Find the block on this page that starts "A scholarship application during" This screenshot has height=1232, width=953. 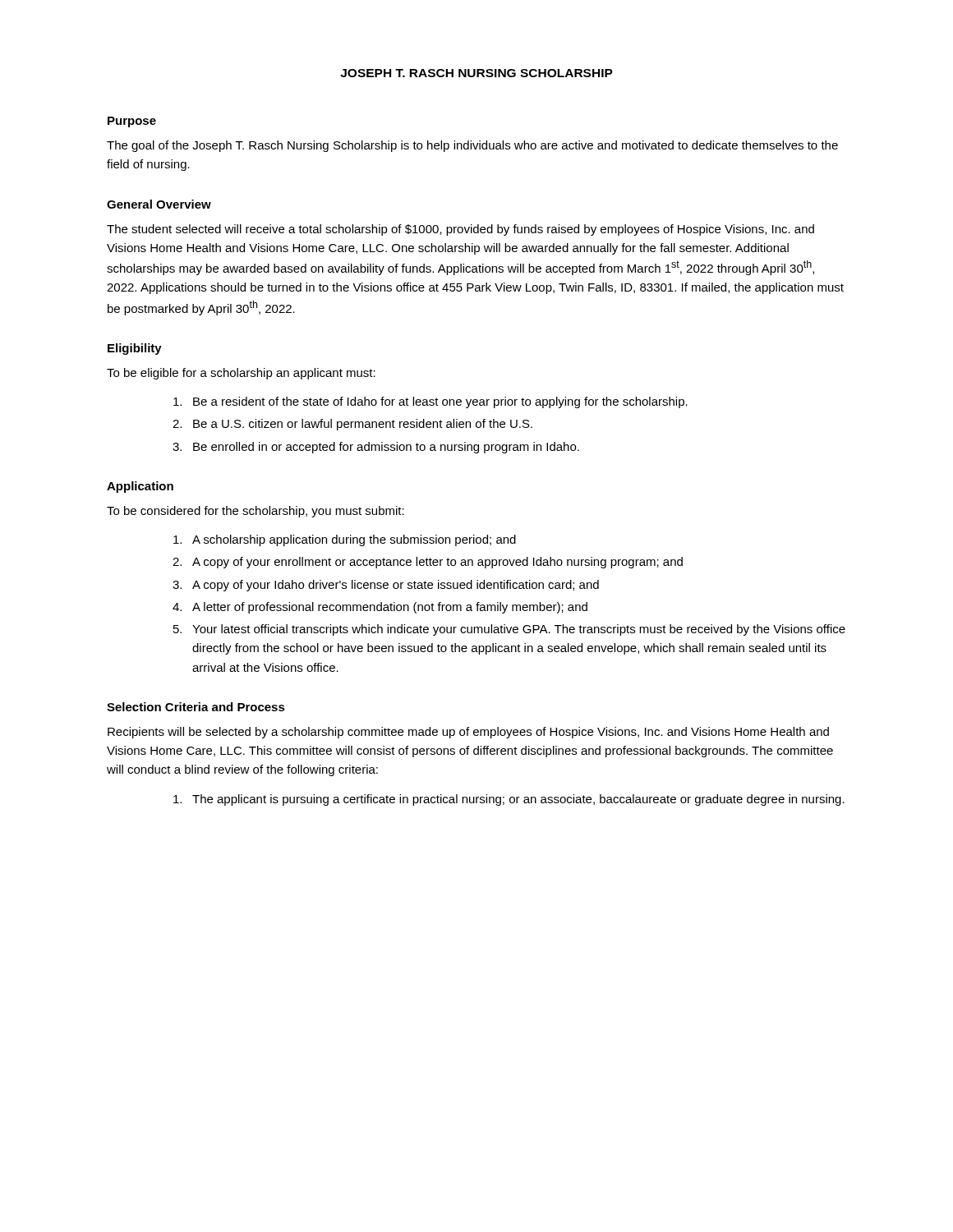[x=509, y=539]
